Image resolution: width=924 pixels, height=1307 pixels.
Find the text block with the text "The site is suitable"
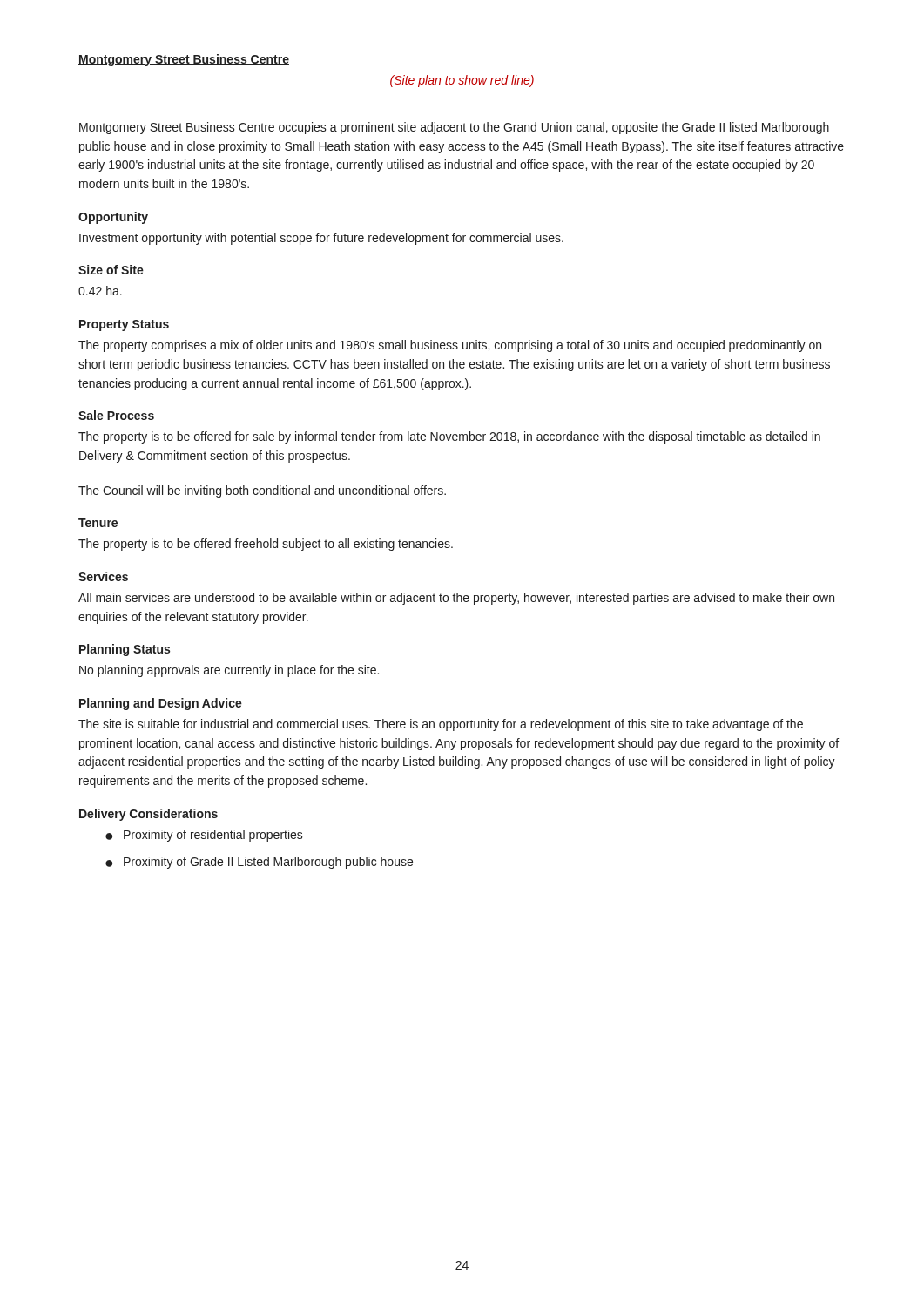[x=459, y=752]
